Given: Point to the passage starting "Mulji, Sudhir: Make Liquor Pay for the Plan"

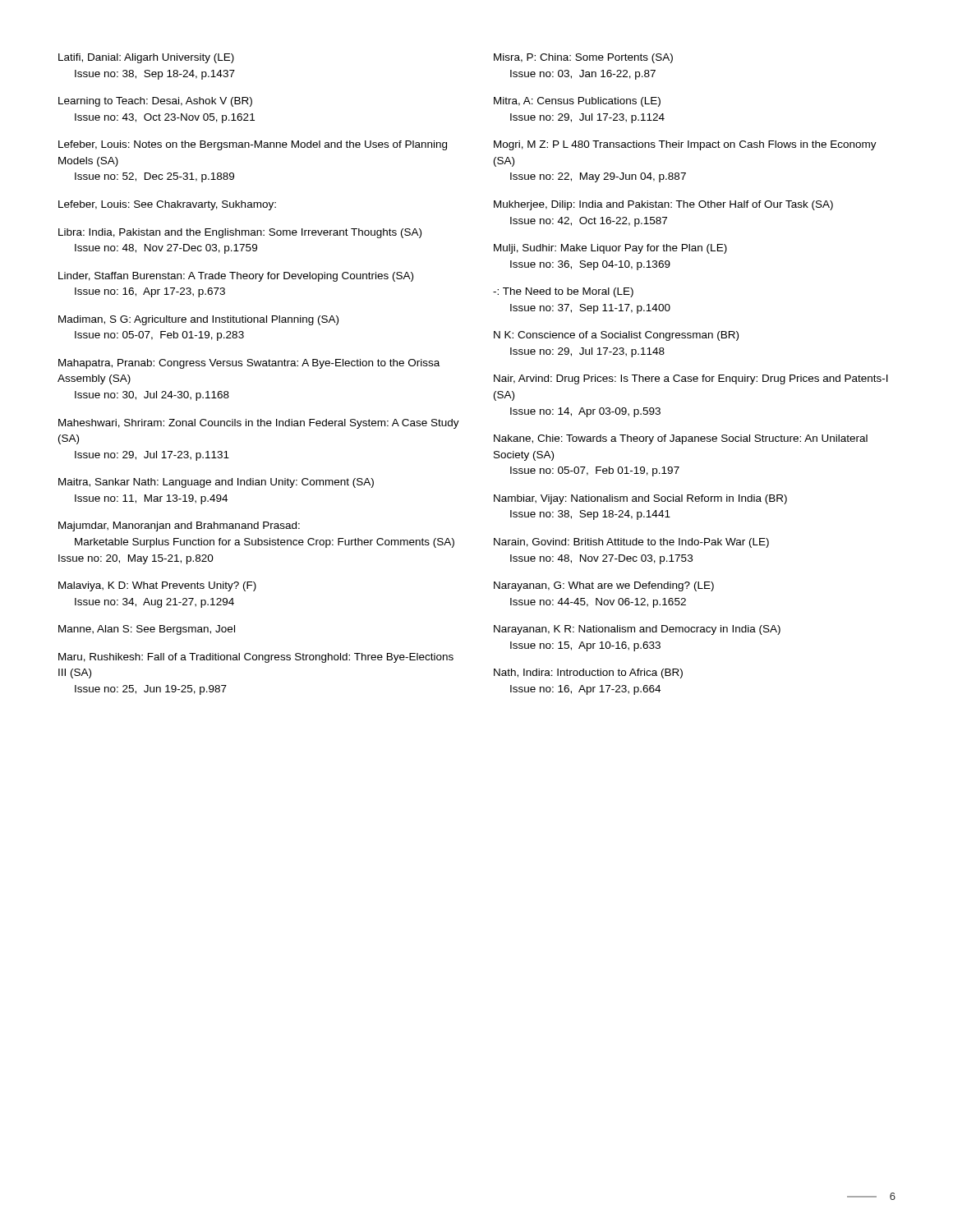Looking at the screenshot, I should coord(610,256).
